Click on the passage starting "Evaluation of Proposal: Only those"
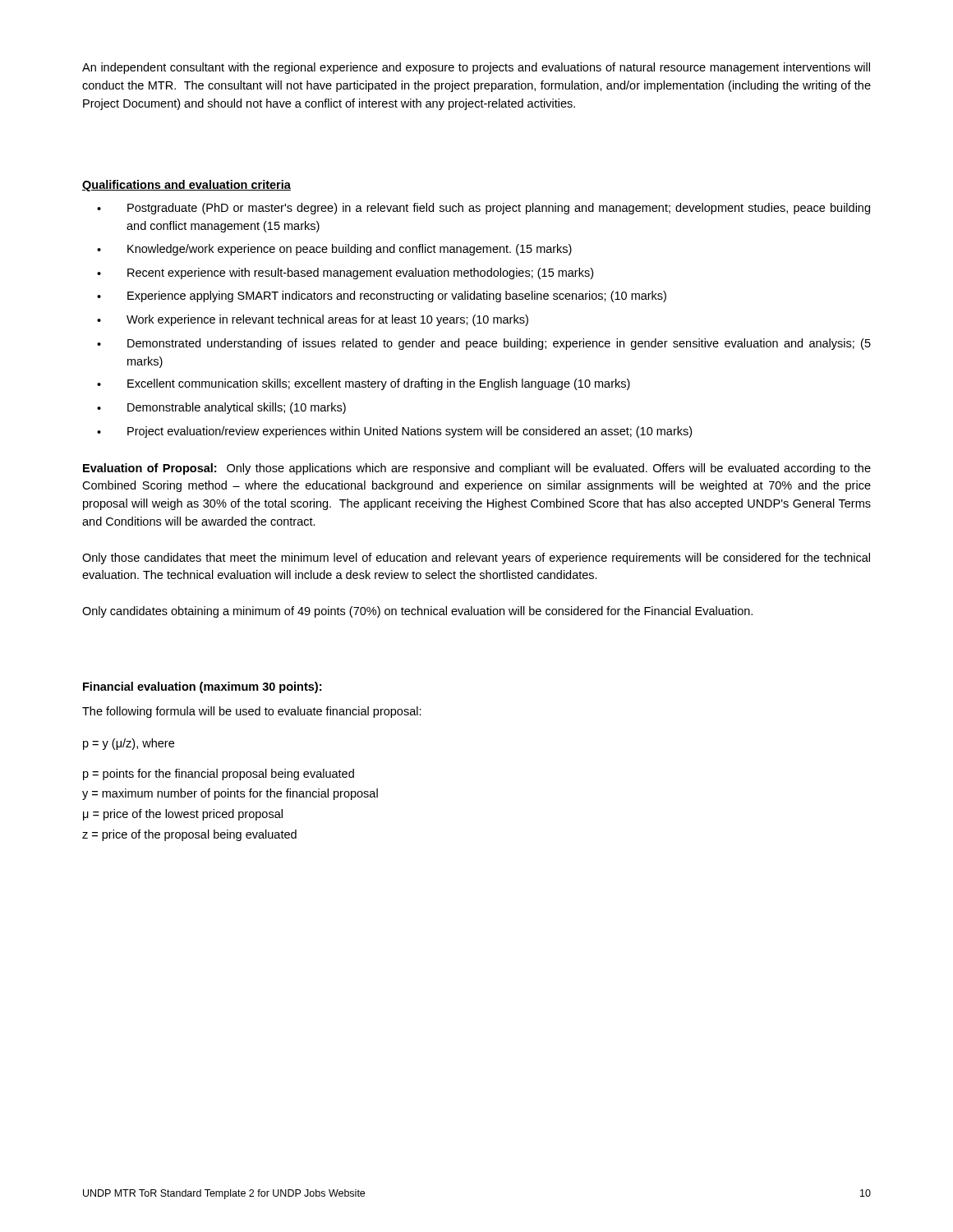The image size is (953, 1232). [476, 495]
